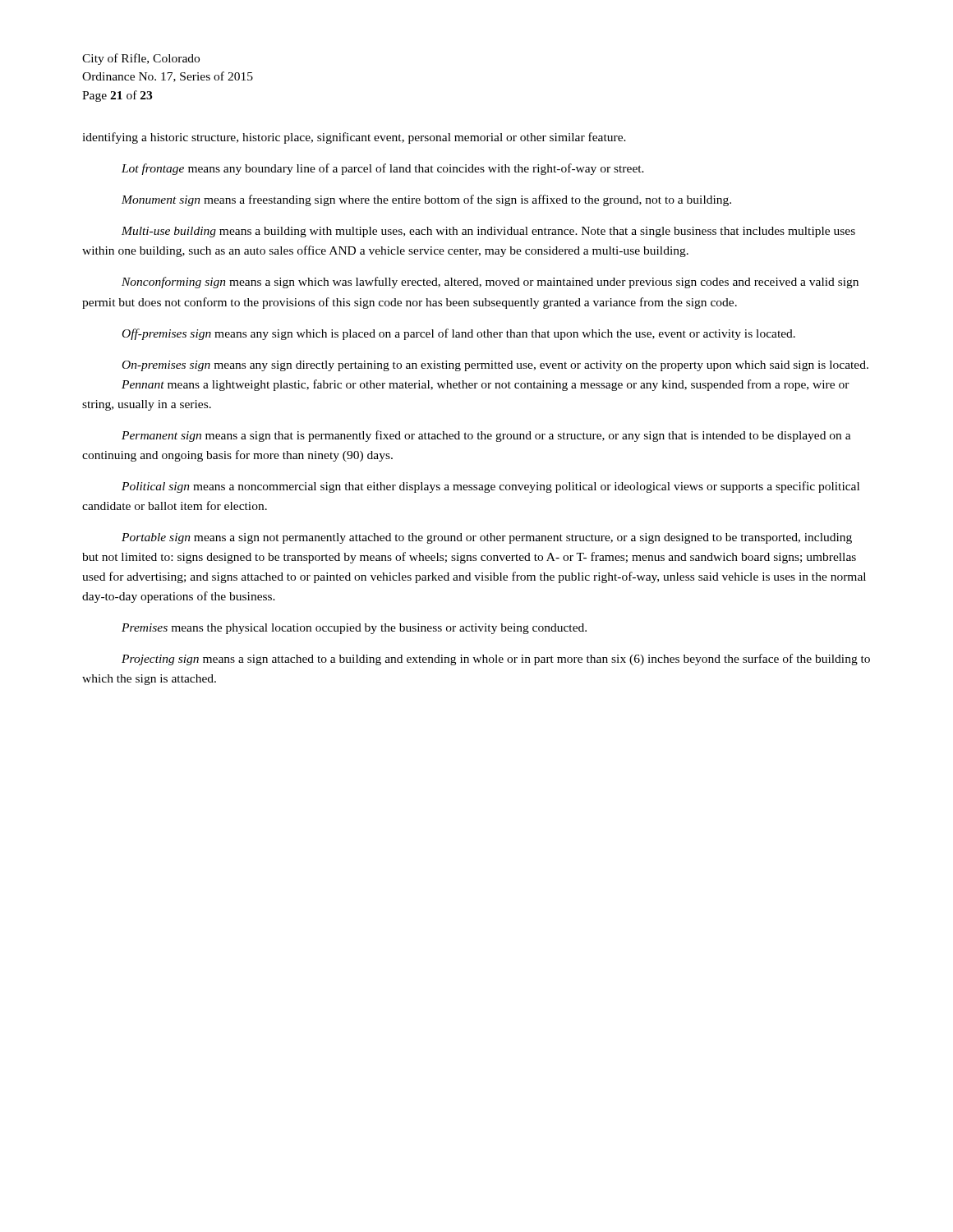This screenshot has height=1232, width=953.
Task: Locate the text starting "Lot frontage means any"
Action: tap(363, 169)
